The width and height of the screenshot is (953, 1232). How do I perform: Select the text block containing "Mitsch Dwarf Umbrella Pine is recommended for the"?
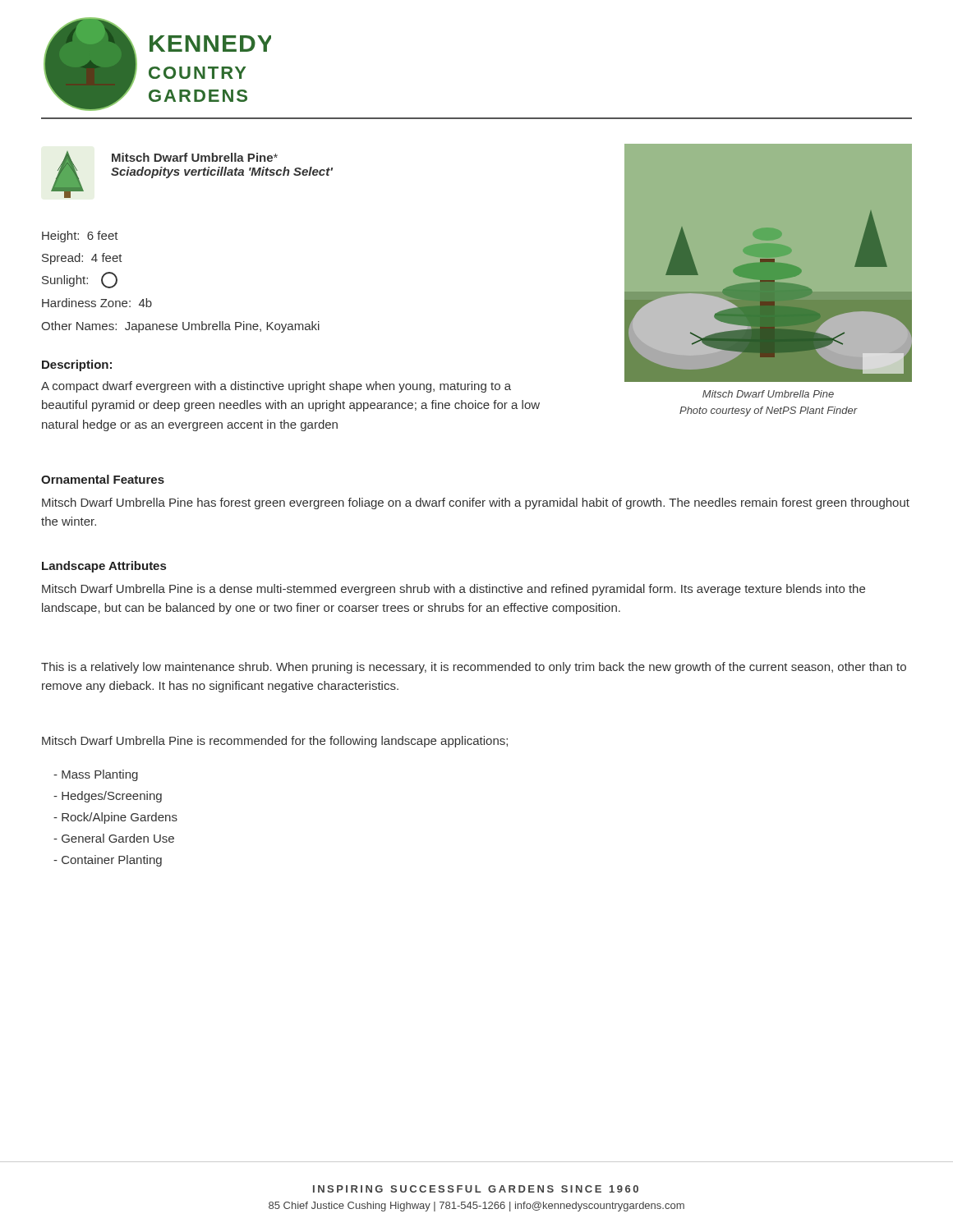pyautogui.click(x=275, y=740)
